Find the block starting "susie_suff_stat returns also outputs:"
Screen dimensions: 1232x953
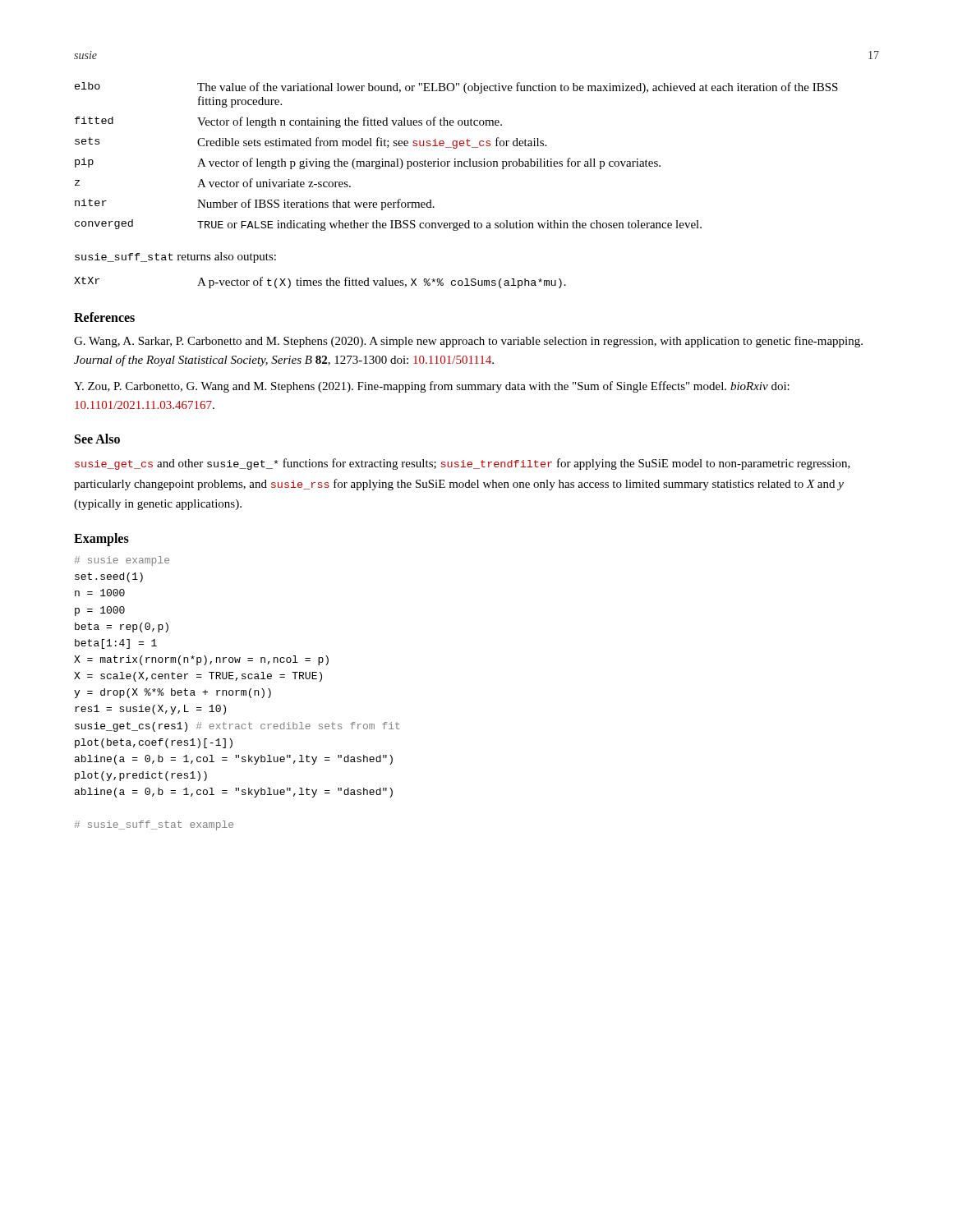click(x=175, y=257)
